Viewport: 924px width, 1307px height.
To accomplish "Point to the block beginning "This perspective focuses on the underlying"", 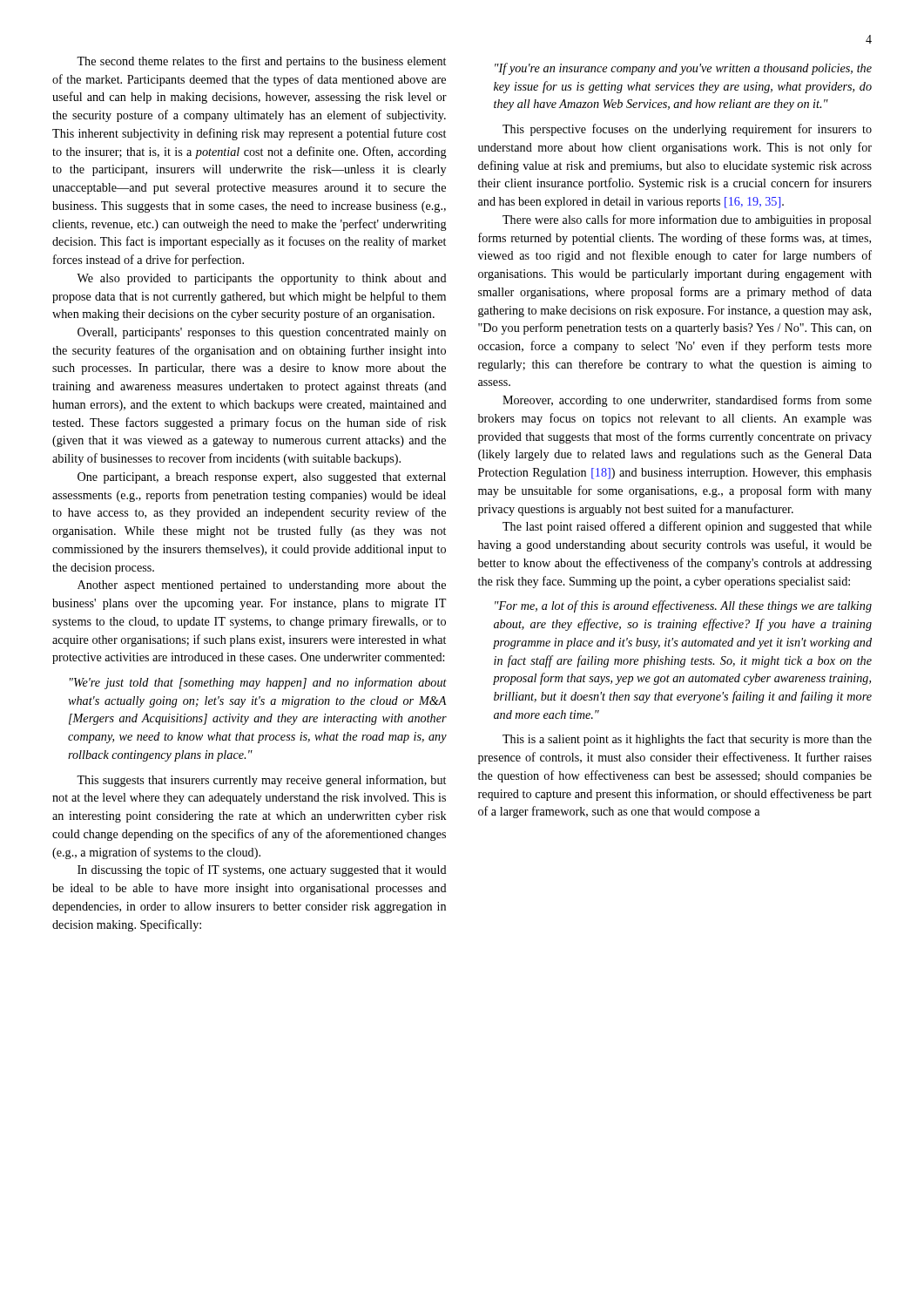I will (x=675, y=166).
